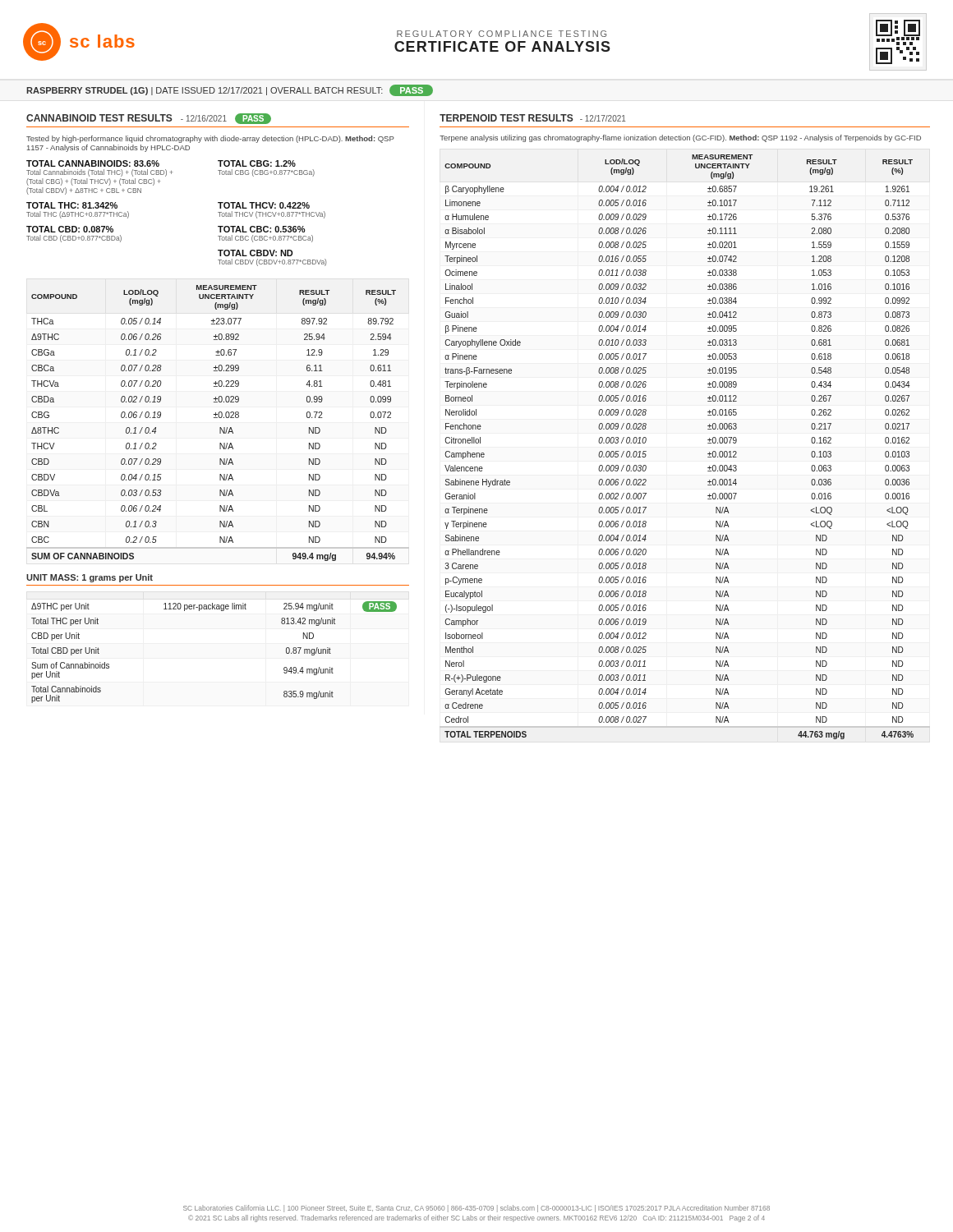Image resolution: width=953 pixels, height=1232 pixels.
Task: Find the text that reads "TOTAL THCV: 0.422% Total THCV (THCV+0.877*THCVa)"
Action: click(x=314, y=210)
